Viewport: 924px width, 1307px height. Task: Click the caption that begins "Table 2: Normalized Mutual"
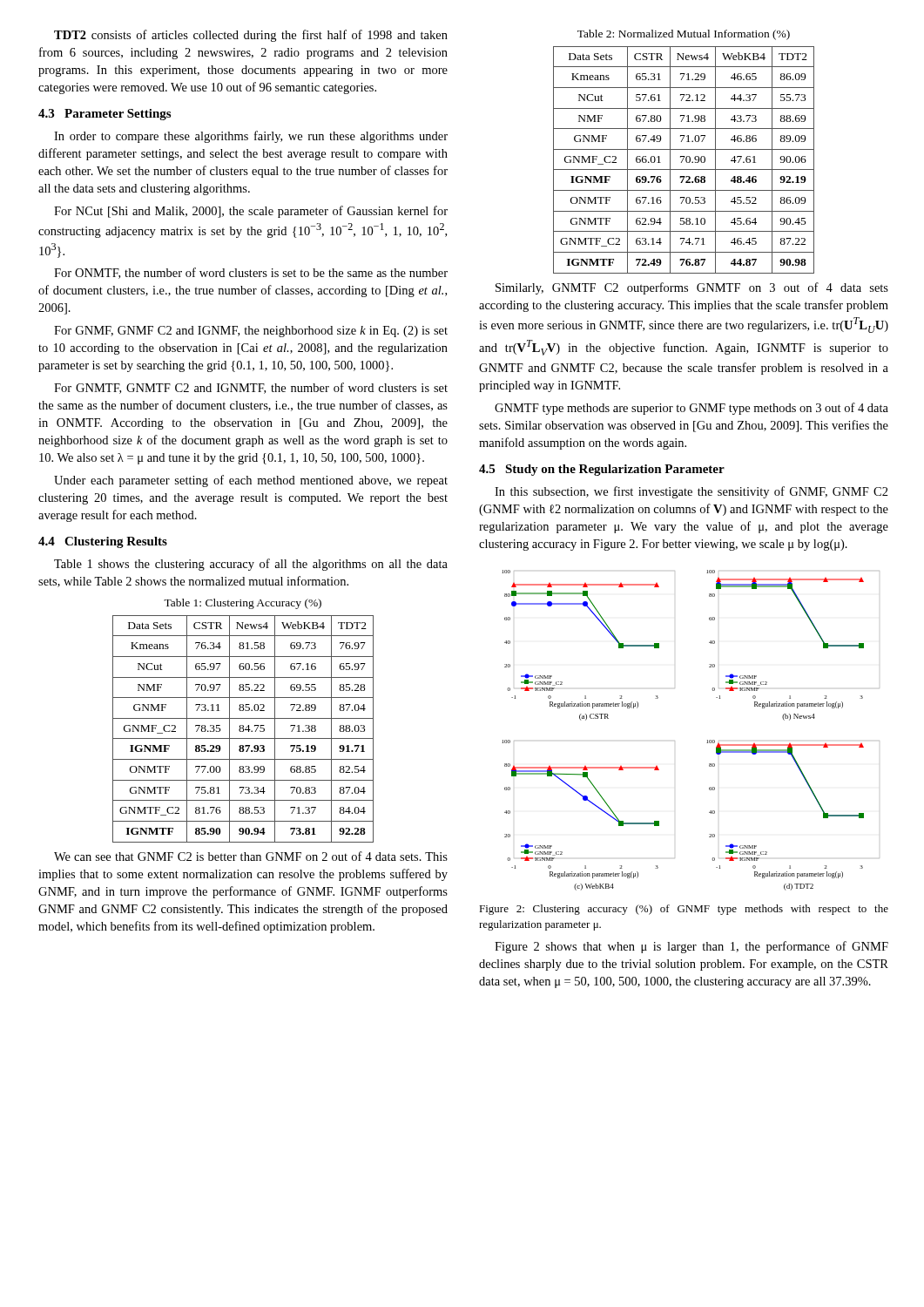[684, 34]
